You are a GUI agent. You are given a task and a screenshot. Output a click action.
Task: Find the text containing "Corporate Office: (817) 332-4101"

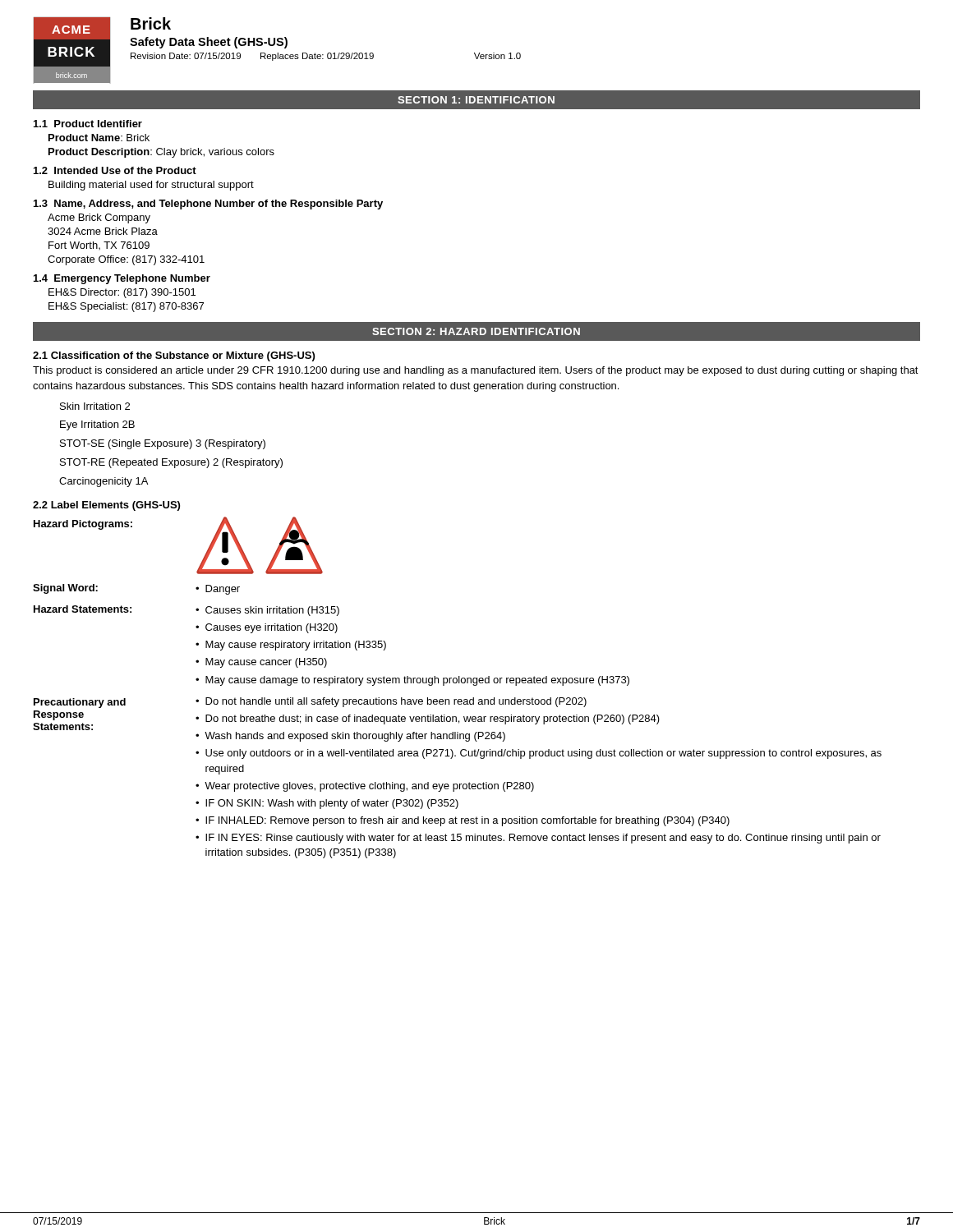(x=126, y=259)
